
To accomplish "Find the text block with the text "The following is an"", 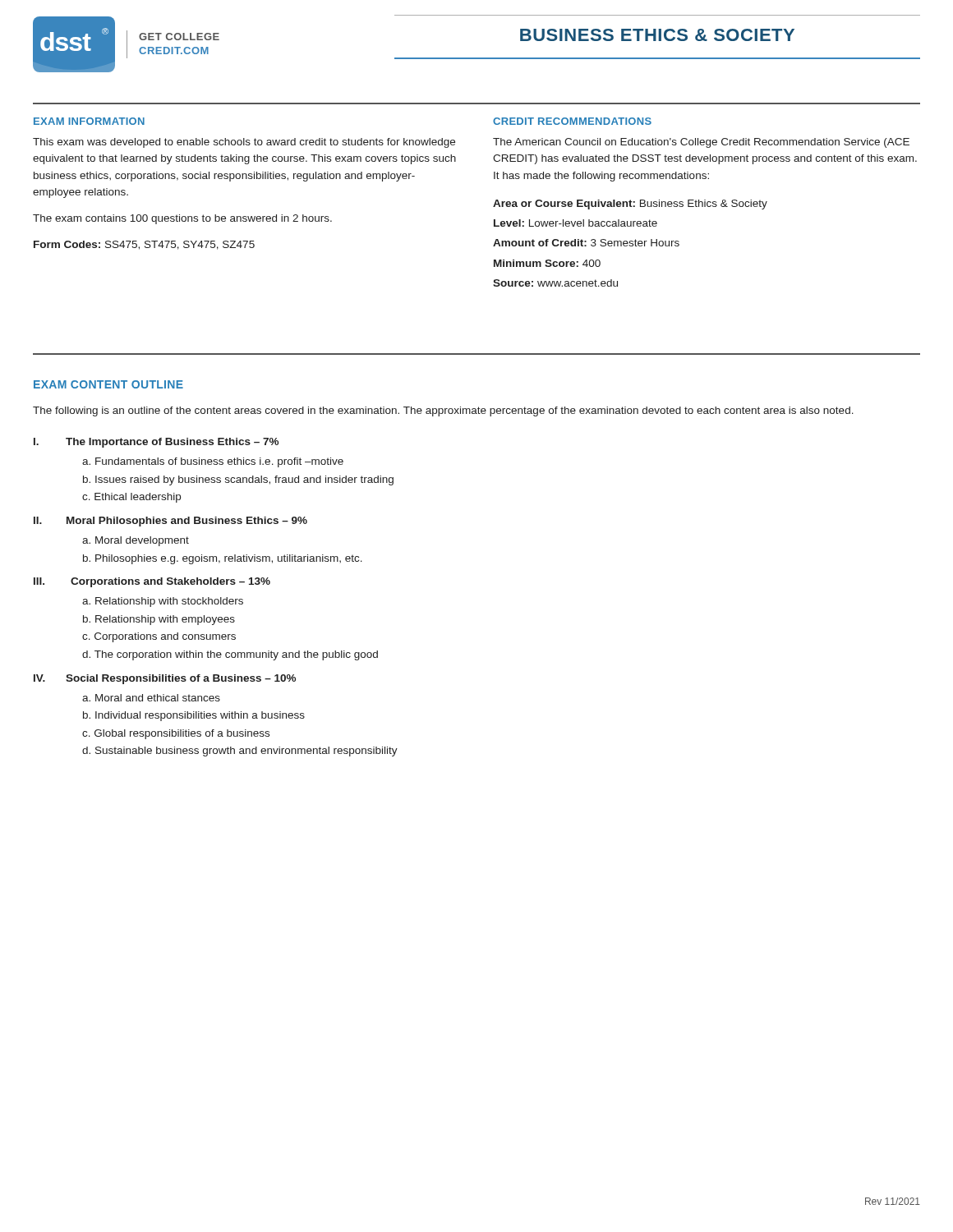I will pos(443,410).
